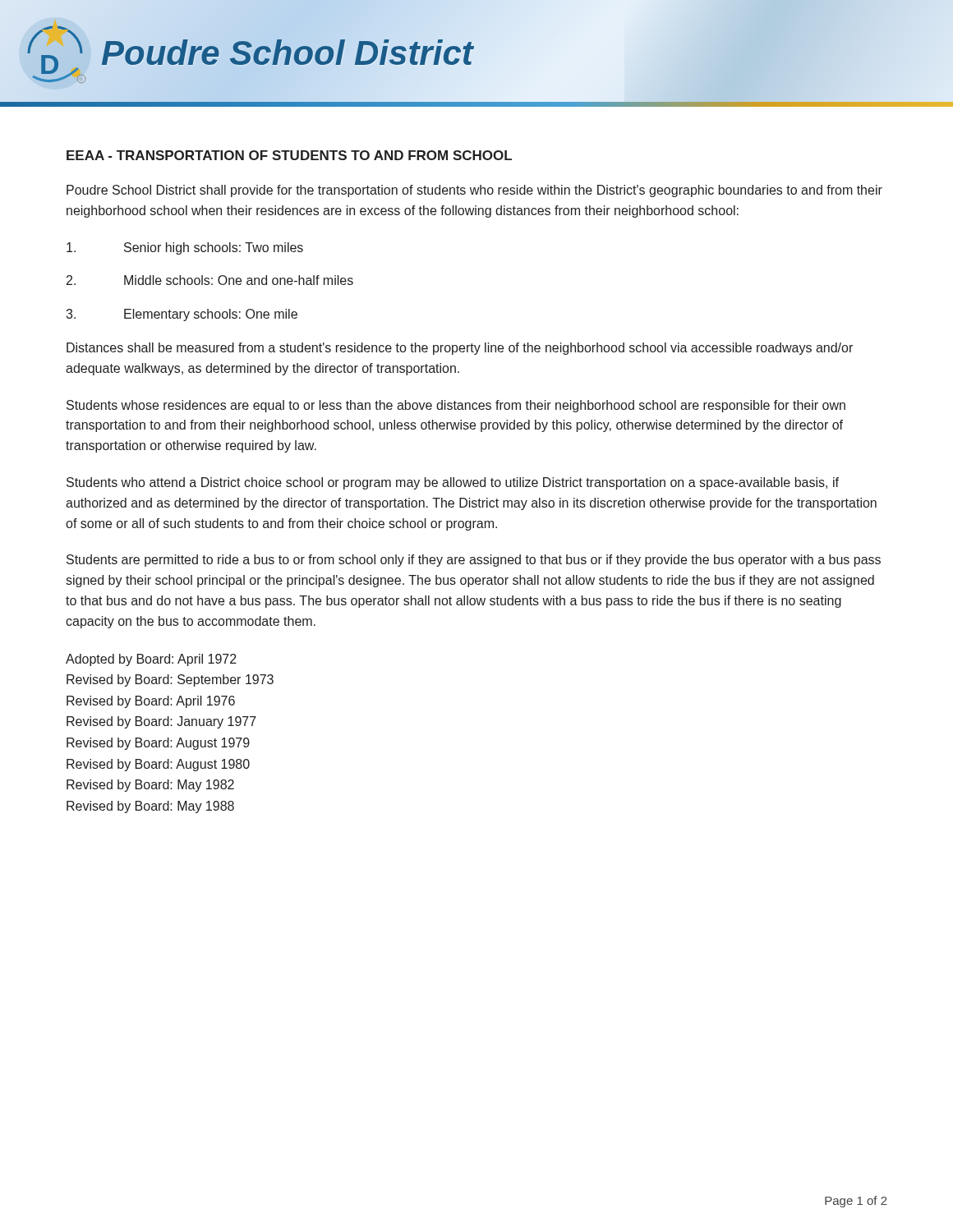Find the block on this page that starts "Distances shall be measured from"
The width and height of the screenshot is (953, 1232).
pyautogui.click(x=459, y=358)
